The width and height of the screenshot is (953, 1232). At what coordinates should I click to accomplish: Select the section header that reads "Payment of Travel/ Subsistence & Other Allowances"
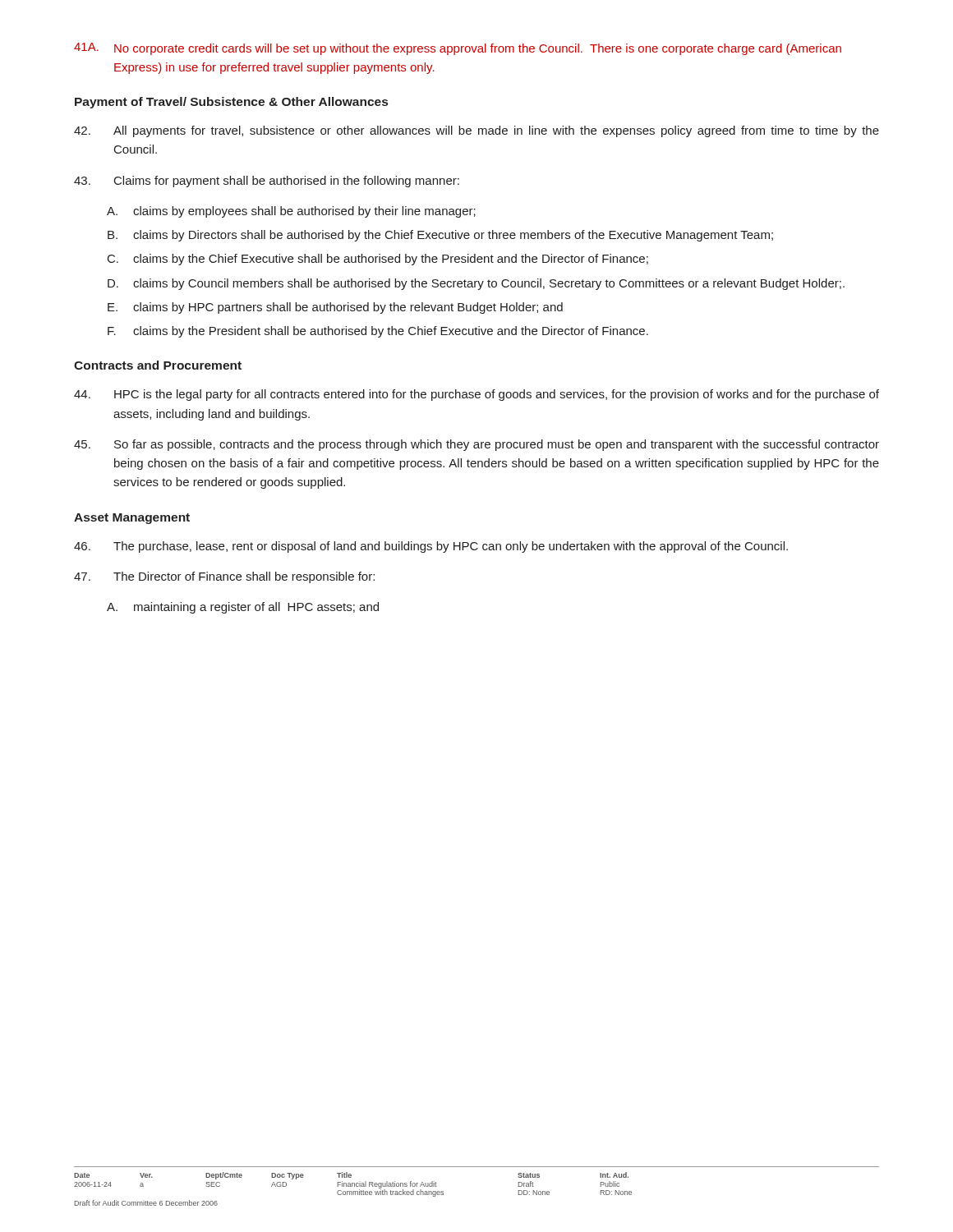(231, 101)
